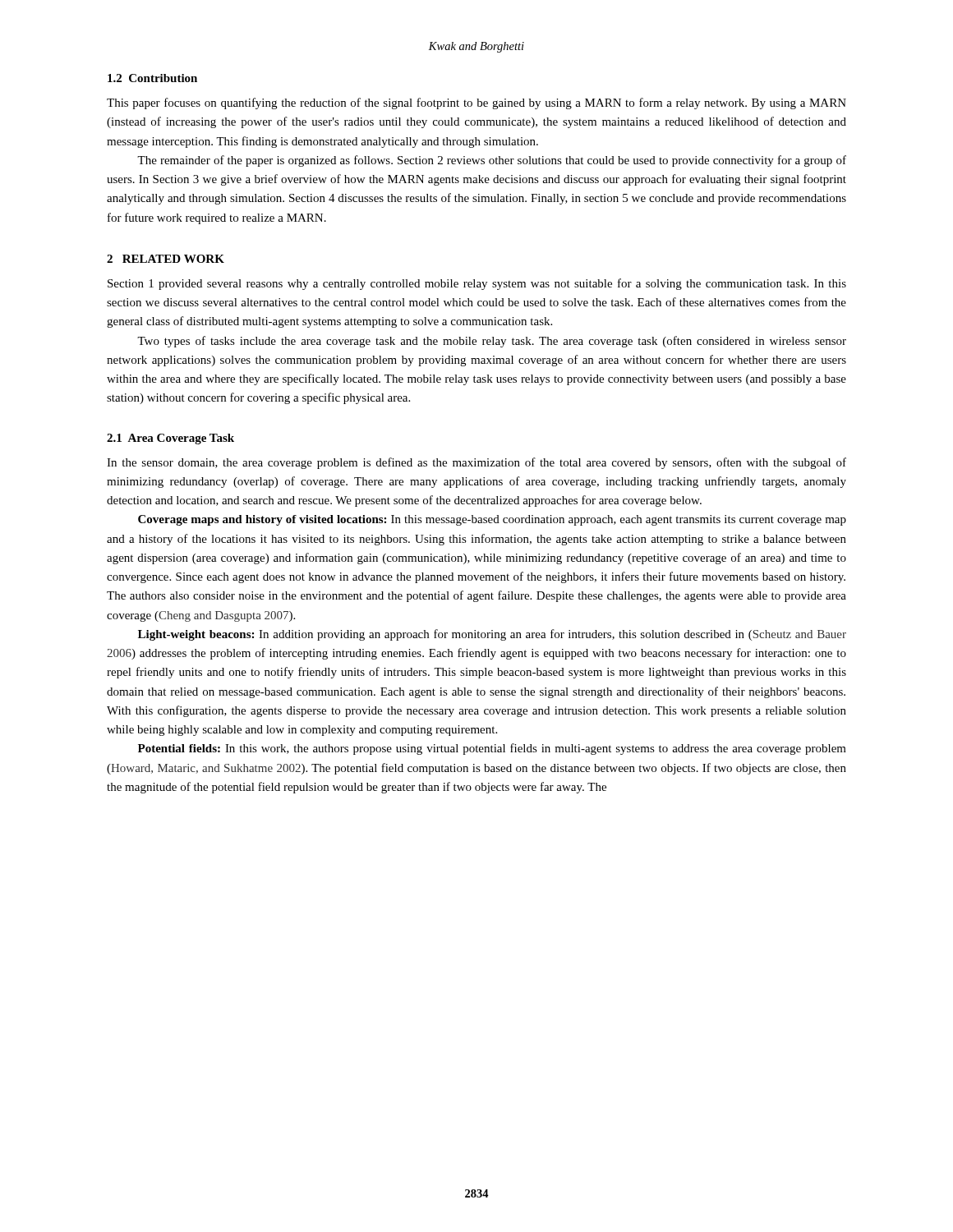This screenshot has height=1232, width=953.
Task: Click on the text starting "2 RELATED WORK"
Action: click(x=165, y=259)
